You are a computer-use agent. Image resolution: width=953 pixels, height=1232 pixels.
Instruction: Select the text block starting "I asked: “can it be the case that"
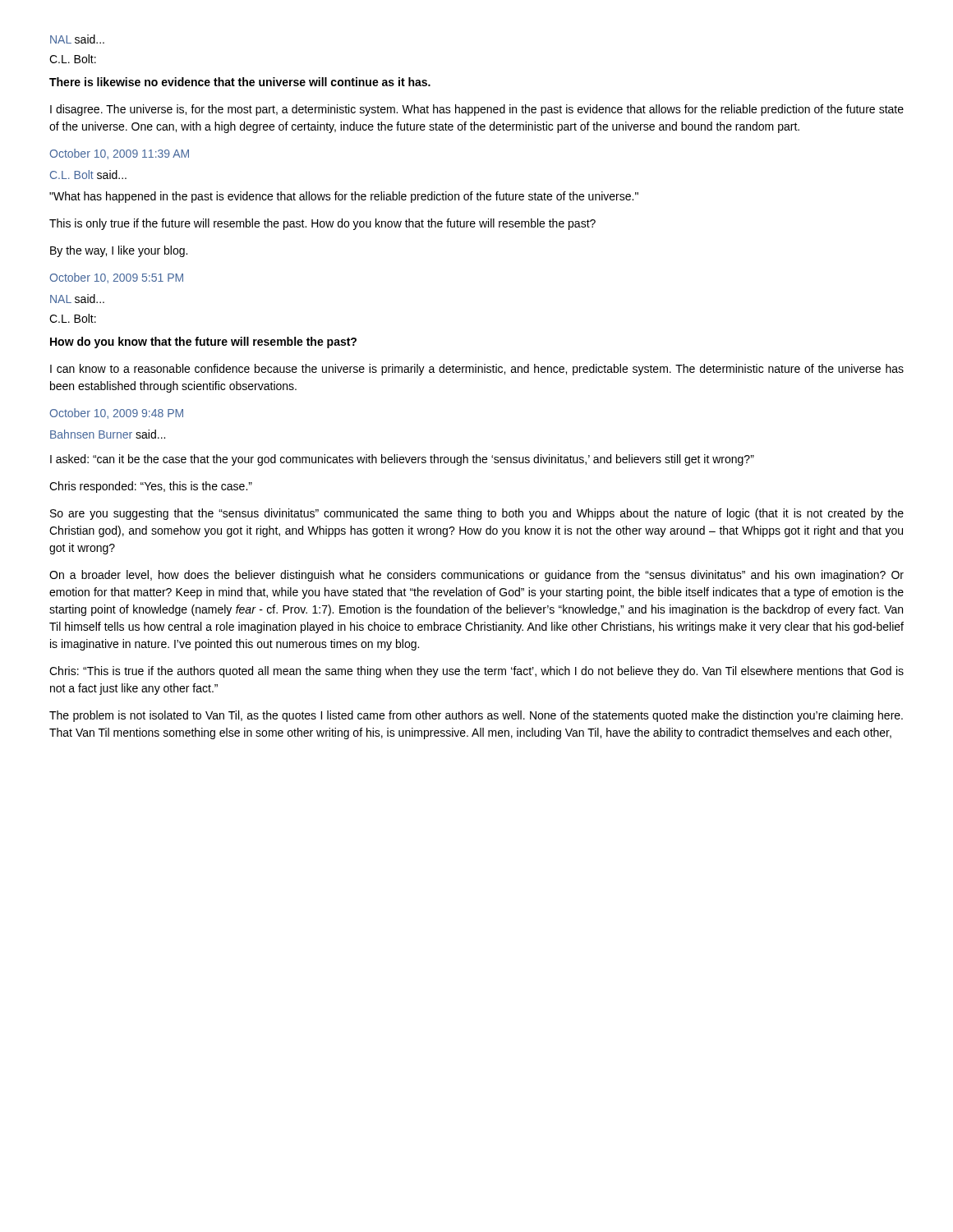pyautogui.click(x=476, y=460)
